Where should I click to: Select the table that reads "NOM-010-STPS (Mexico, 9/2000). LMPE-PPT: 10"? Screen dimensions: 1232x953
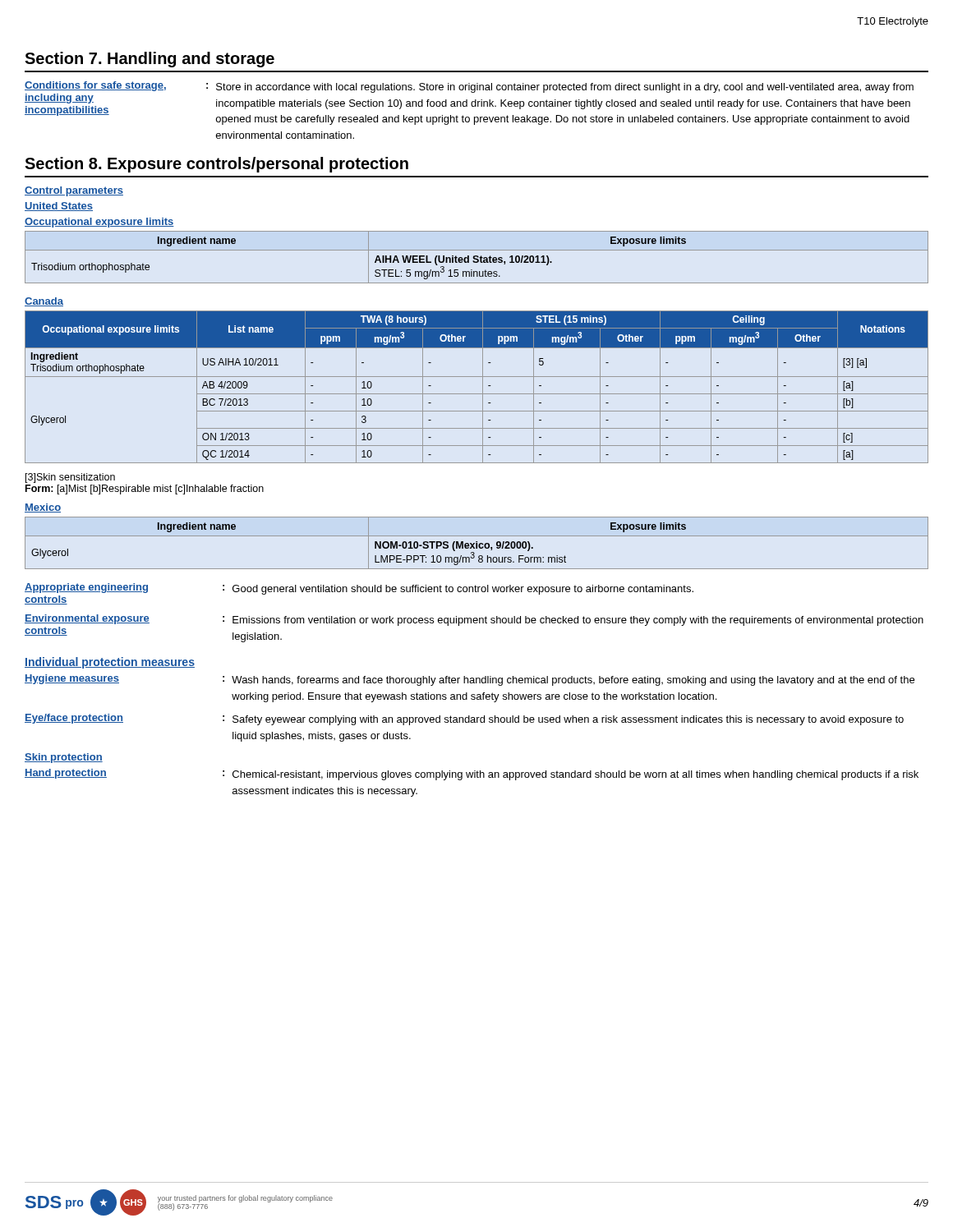(x=476, y=543)
